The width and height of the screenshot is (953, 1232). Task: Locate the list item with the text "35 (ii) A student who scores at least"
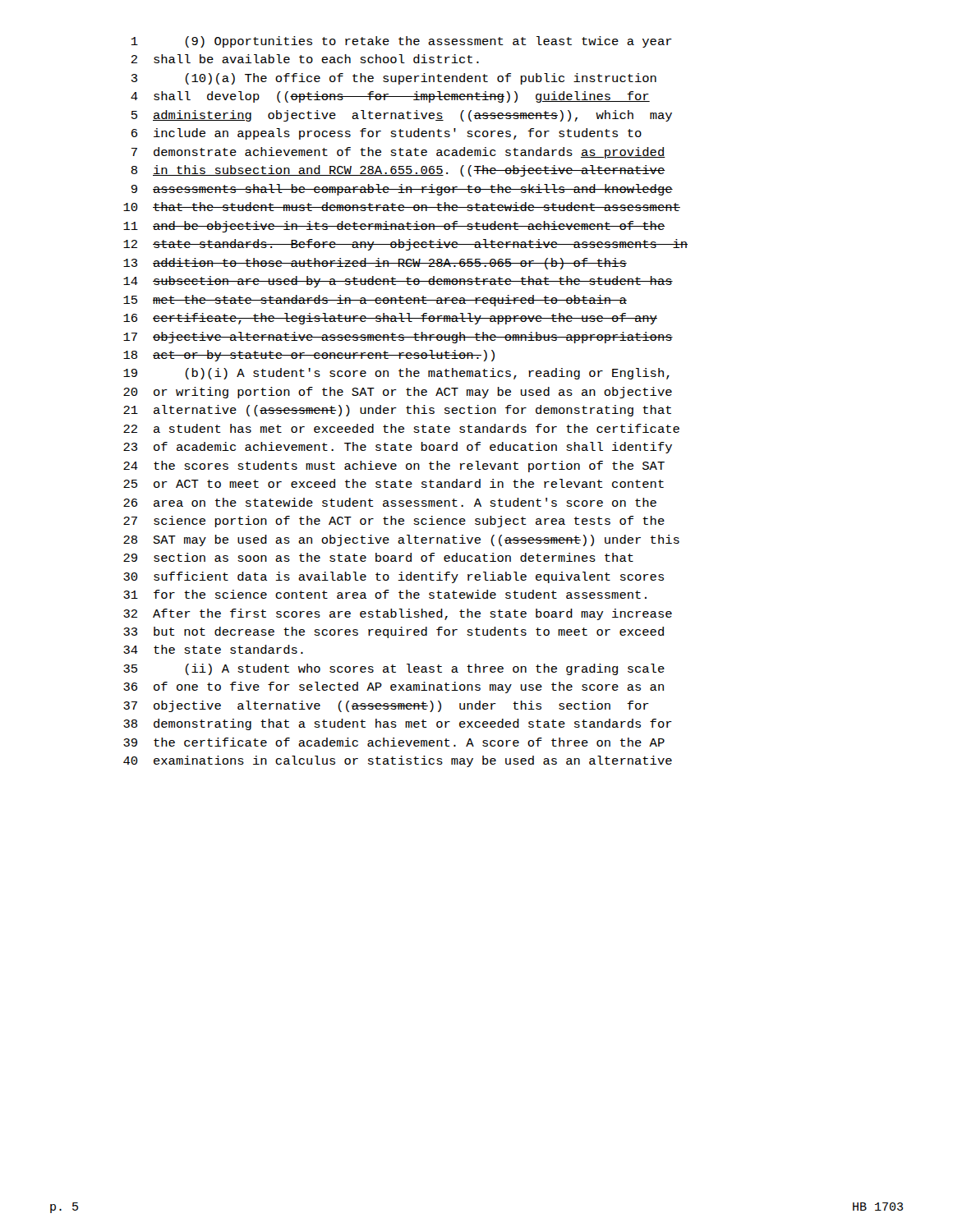click(493, 670)
